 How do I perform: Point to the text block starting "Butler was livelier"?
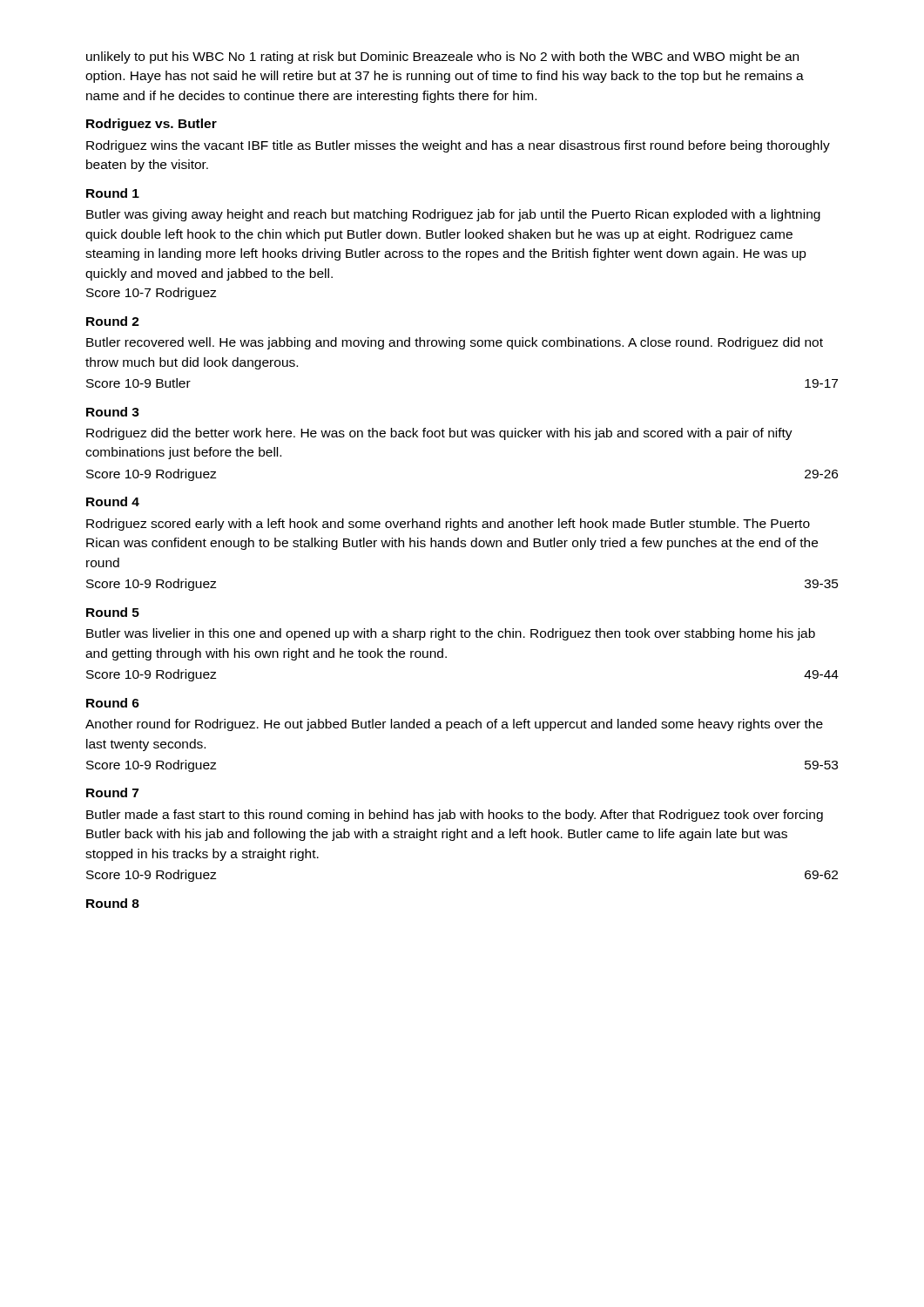tap(451, 634)
